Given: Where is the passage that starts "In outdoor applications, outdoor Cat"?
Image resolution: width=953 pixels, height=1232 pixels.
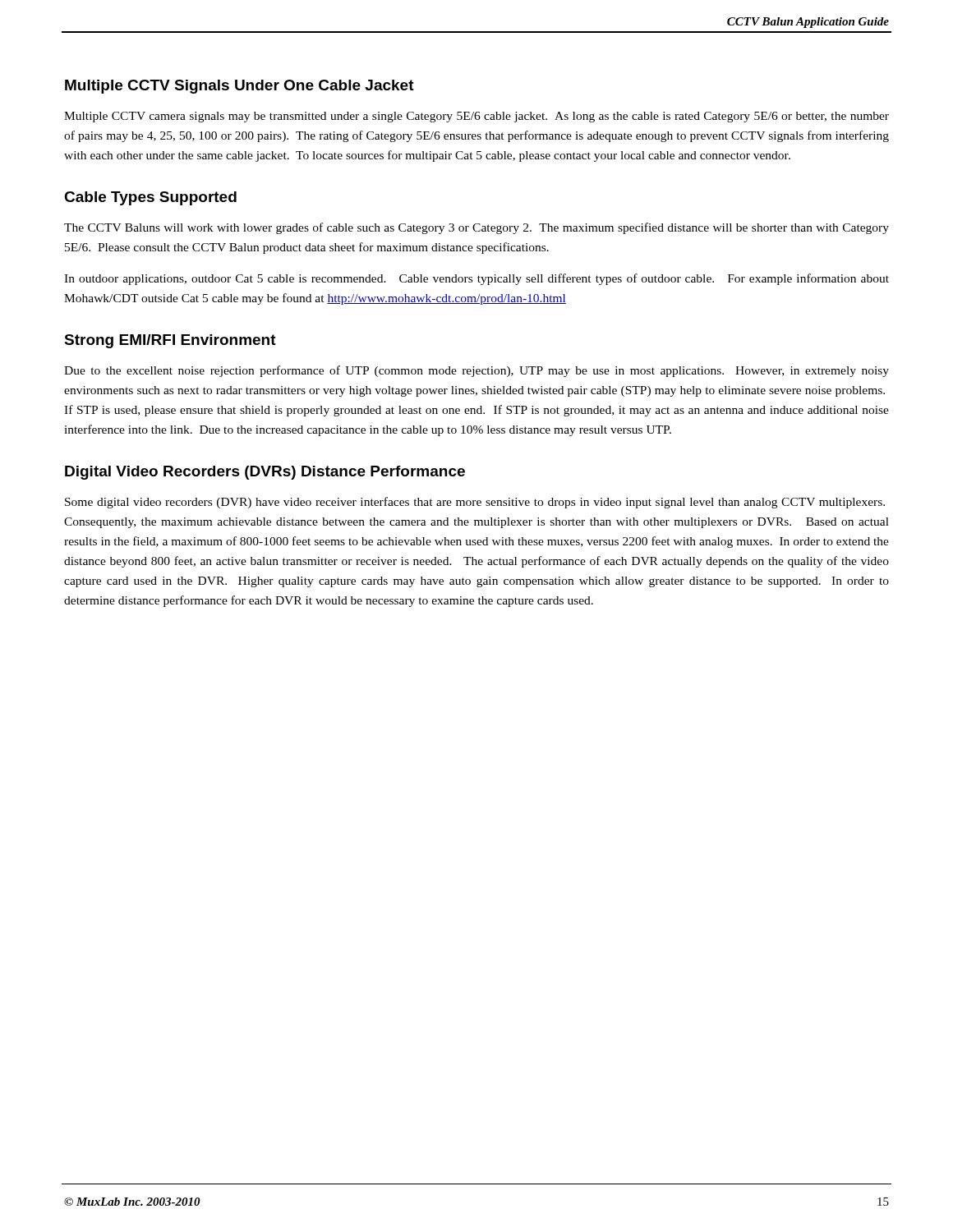Looking at the screenshot, I should pyautogui.click(x=476, y=288).
